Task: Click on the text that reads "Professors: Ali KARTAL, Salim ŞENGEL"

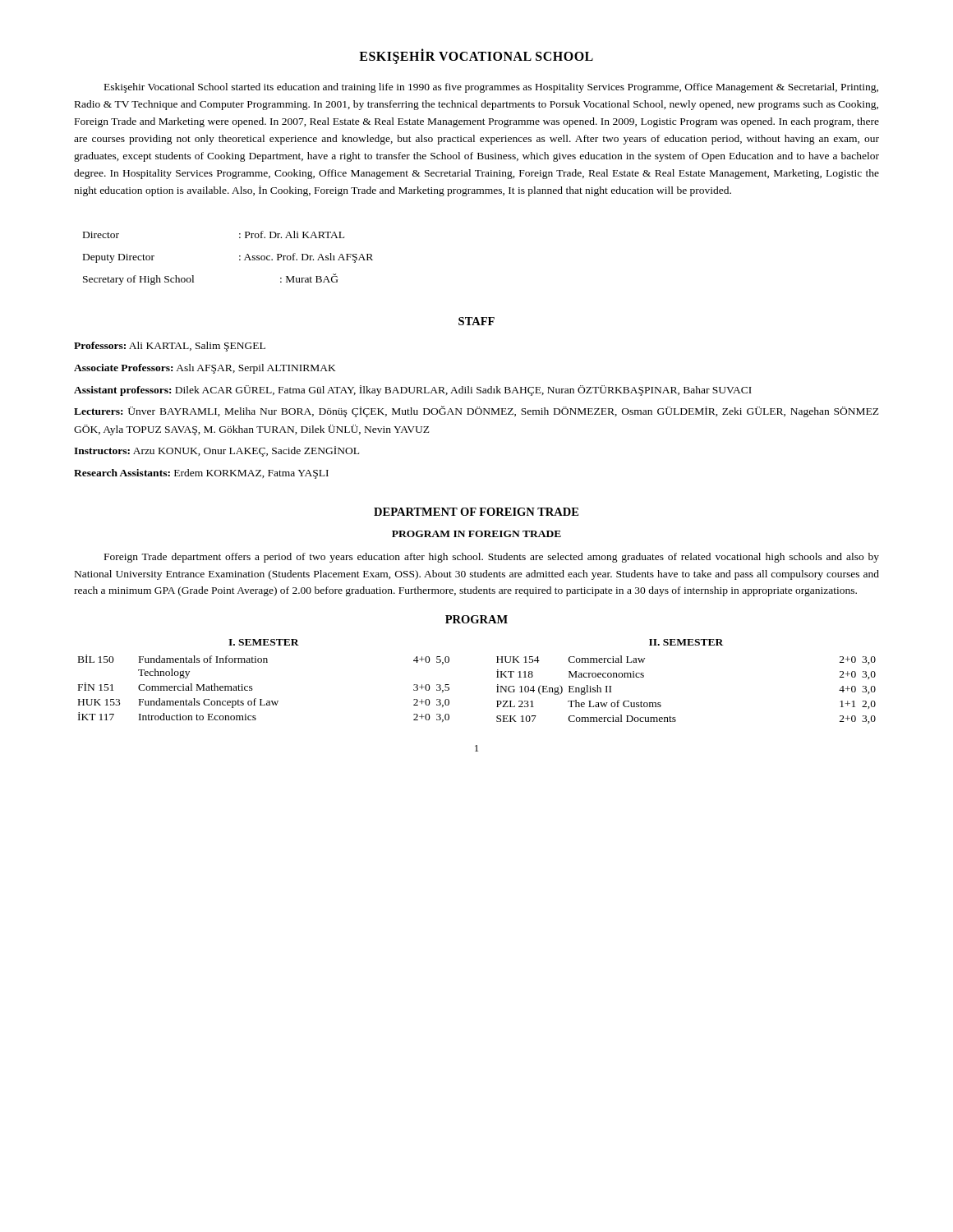Action: 170,346
